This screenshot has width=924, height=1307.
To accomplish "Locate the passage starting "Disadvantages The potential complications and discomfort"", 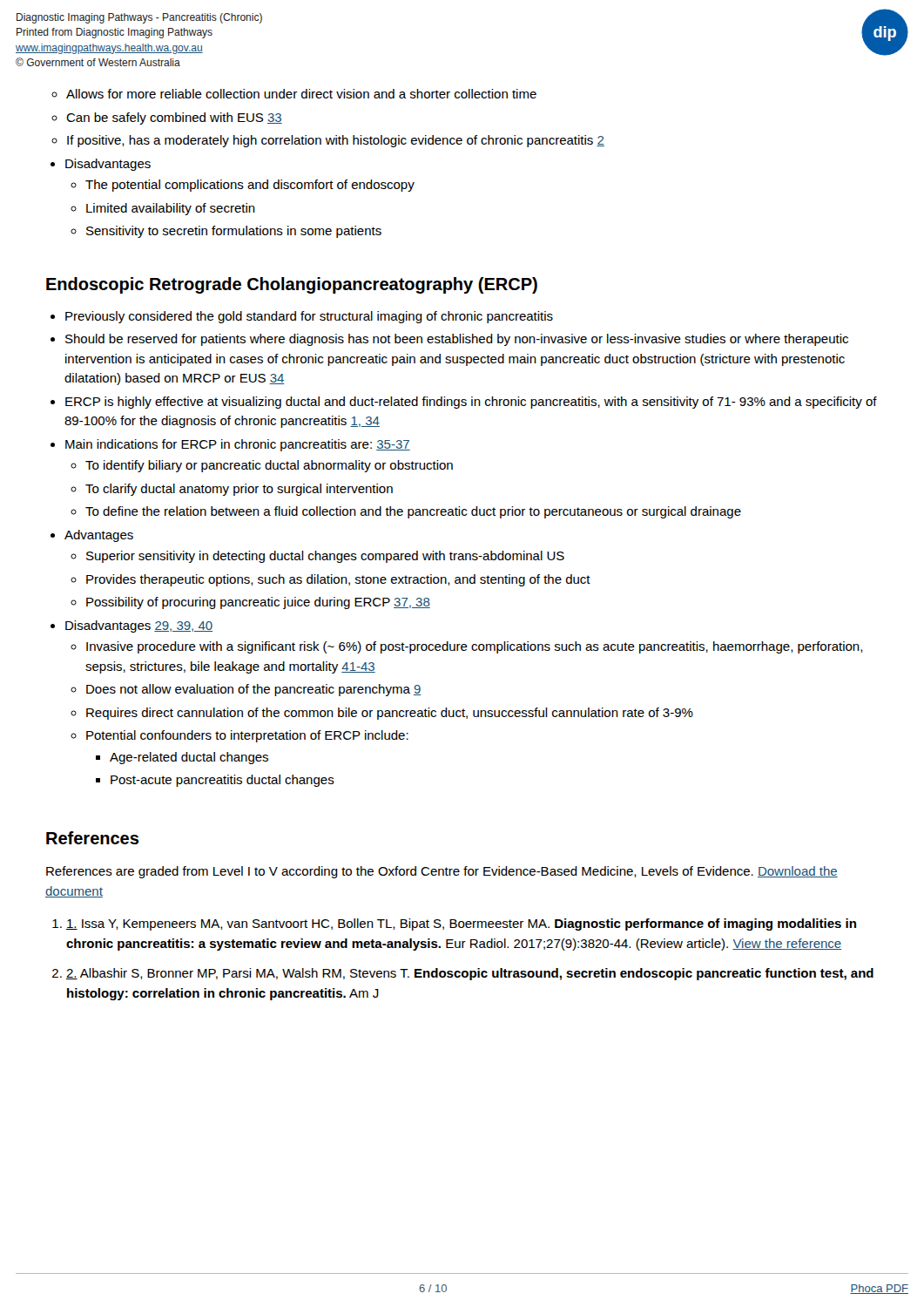I will (101, 165).
